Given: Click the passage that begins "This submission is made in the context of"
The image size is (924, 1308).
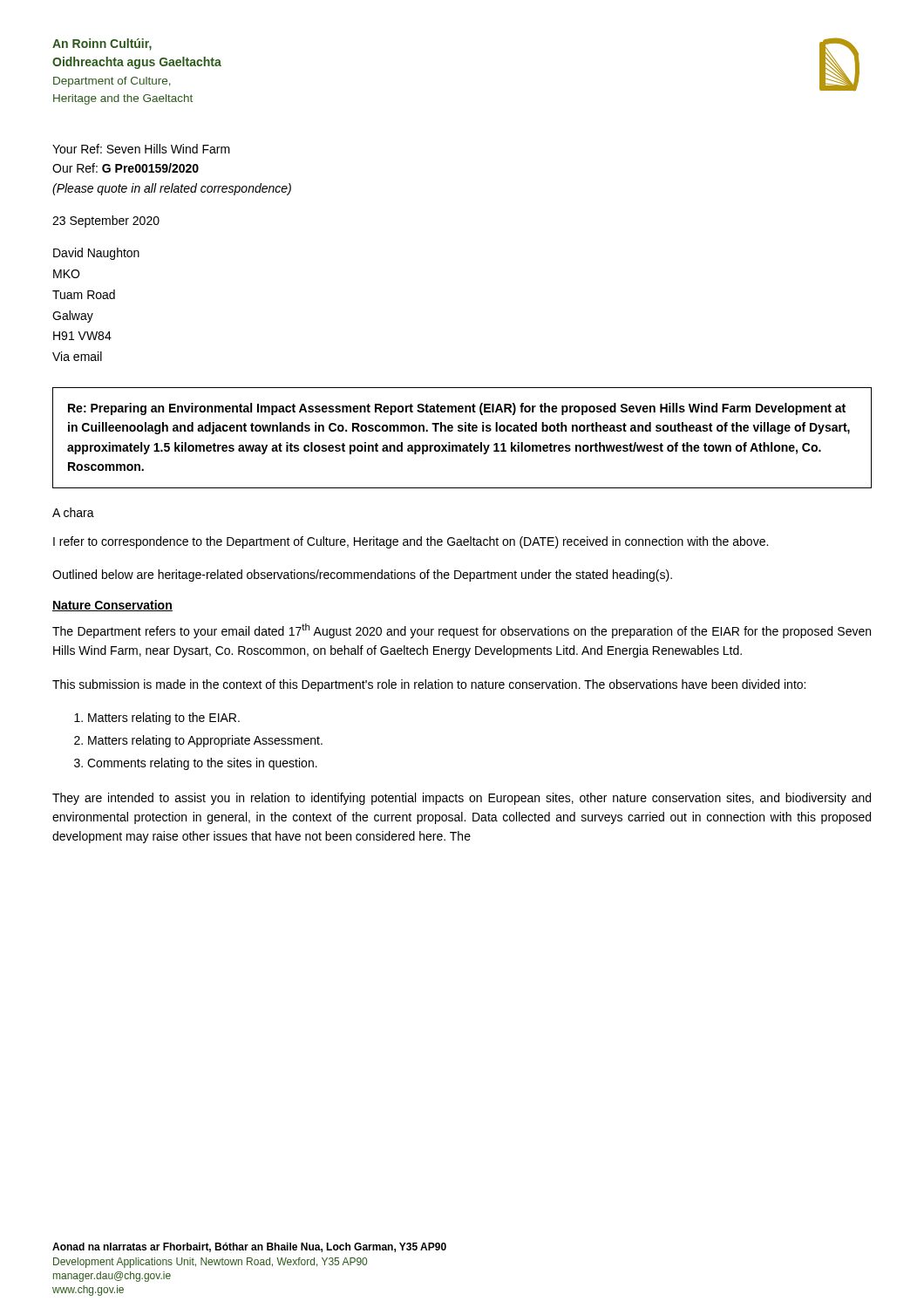Looking at the screenshot, I should pos(430,684).
